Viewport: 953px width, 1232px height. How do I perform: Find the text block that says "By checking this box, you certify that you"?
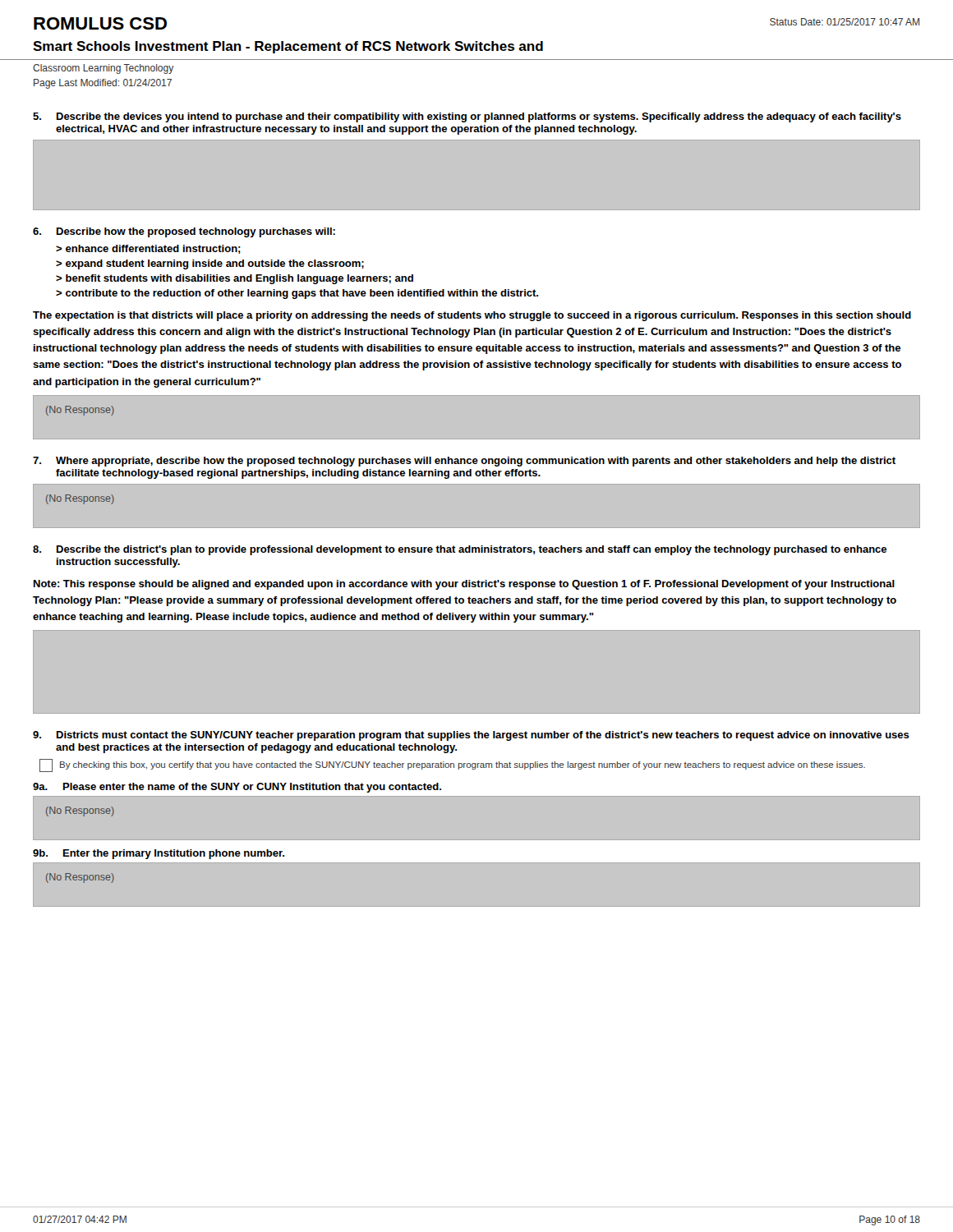pos(453,765)
